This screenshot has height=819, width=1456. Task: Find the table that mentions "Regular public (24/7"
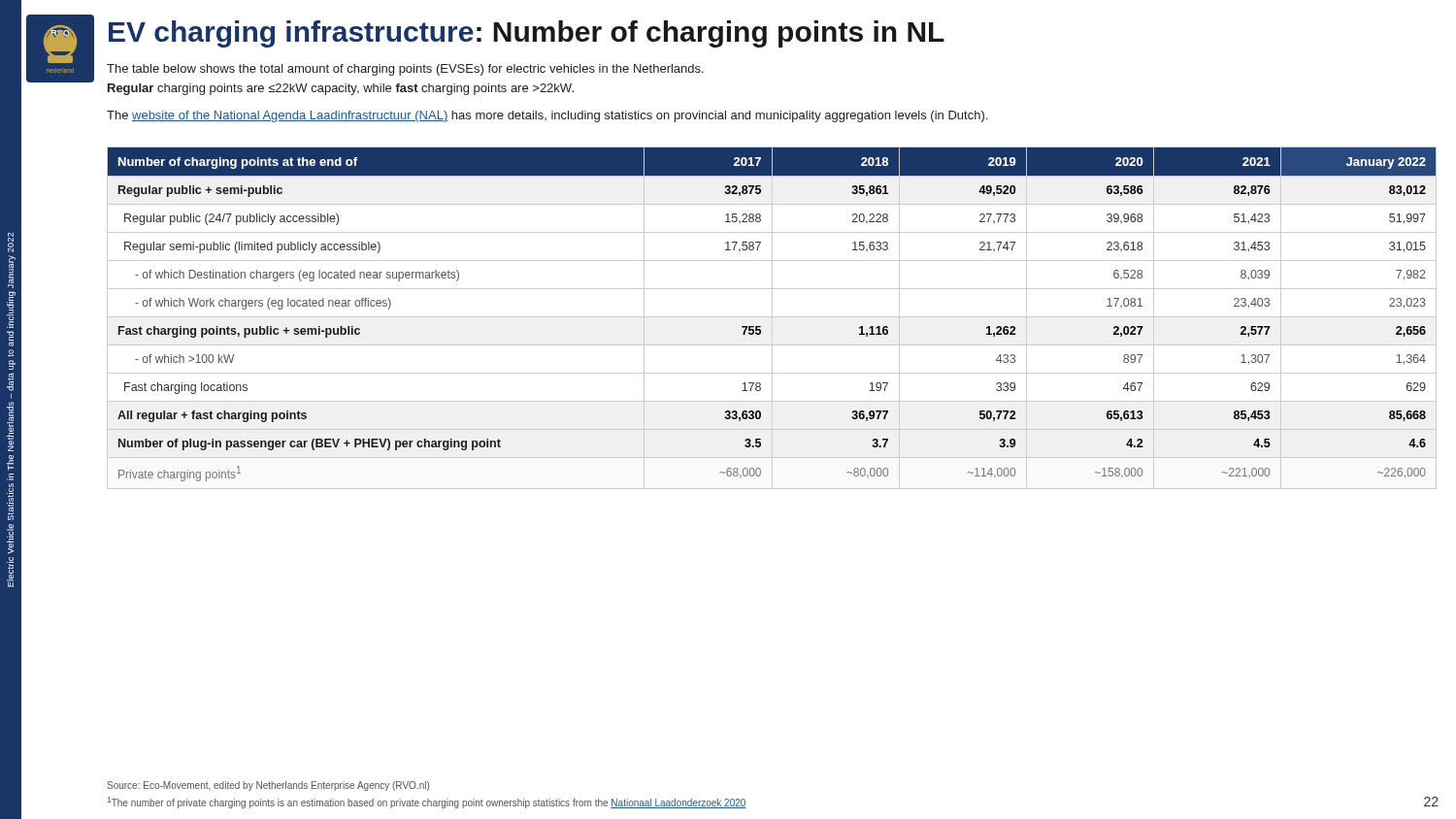(772, 318)
